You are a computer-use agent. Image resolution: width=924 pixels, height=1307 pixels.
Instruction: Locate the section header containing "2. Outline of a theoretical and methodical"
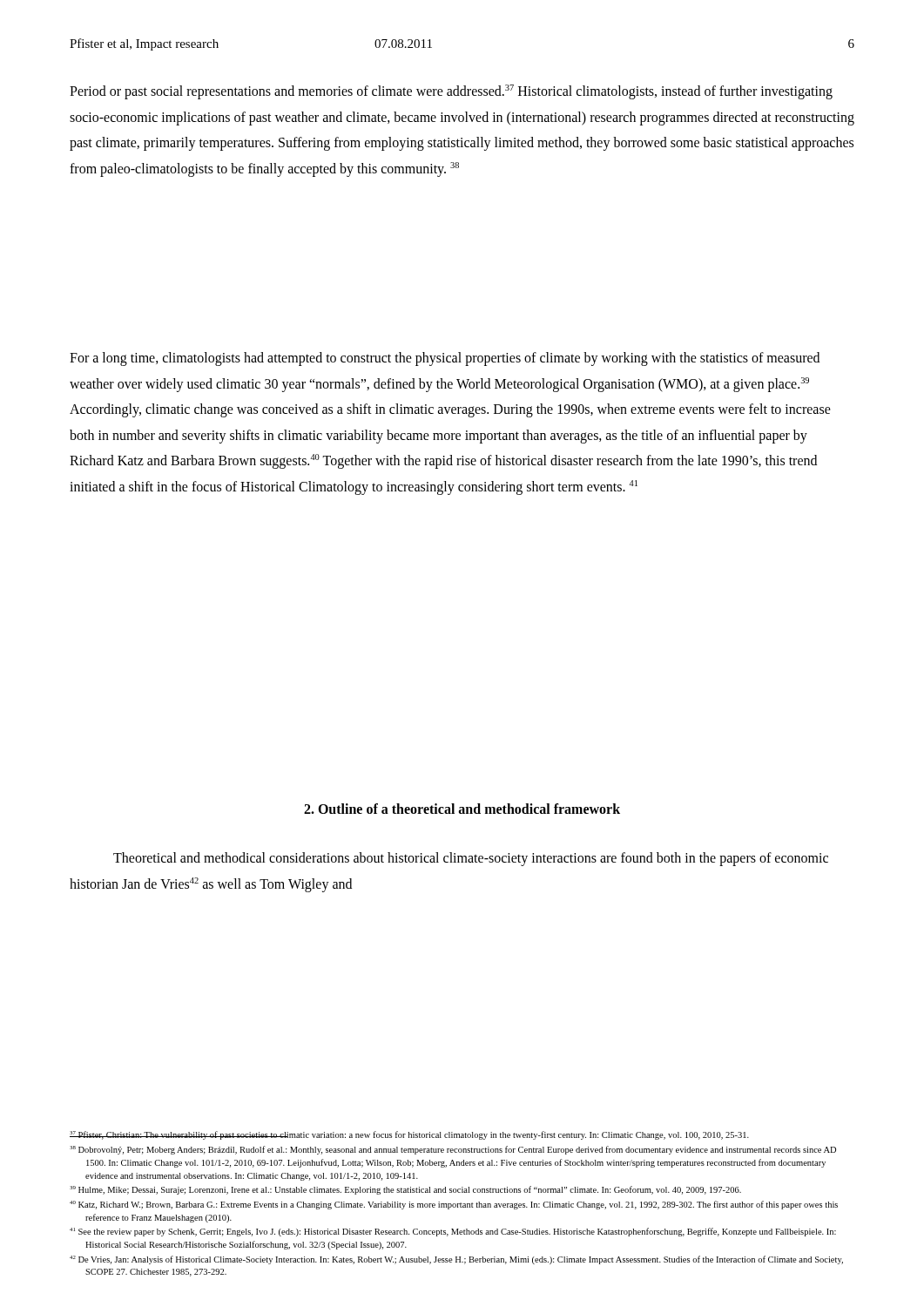[x=462, y=809]
